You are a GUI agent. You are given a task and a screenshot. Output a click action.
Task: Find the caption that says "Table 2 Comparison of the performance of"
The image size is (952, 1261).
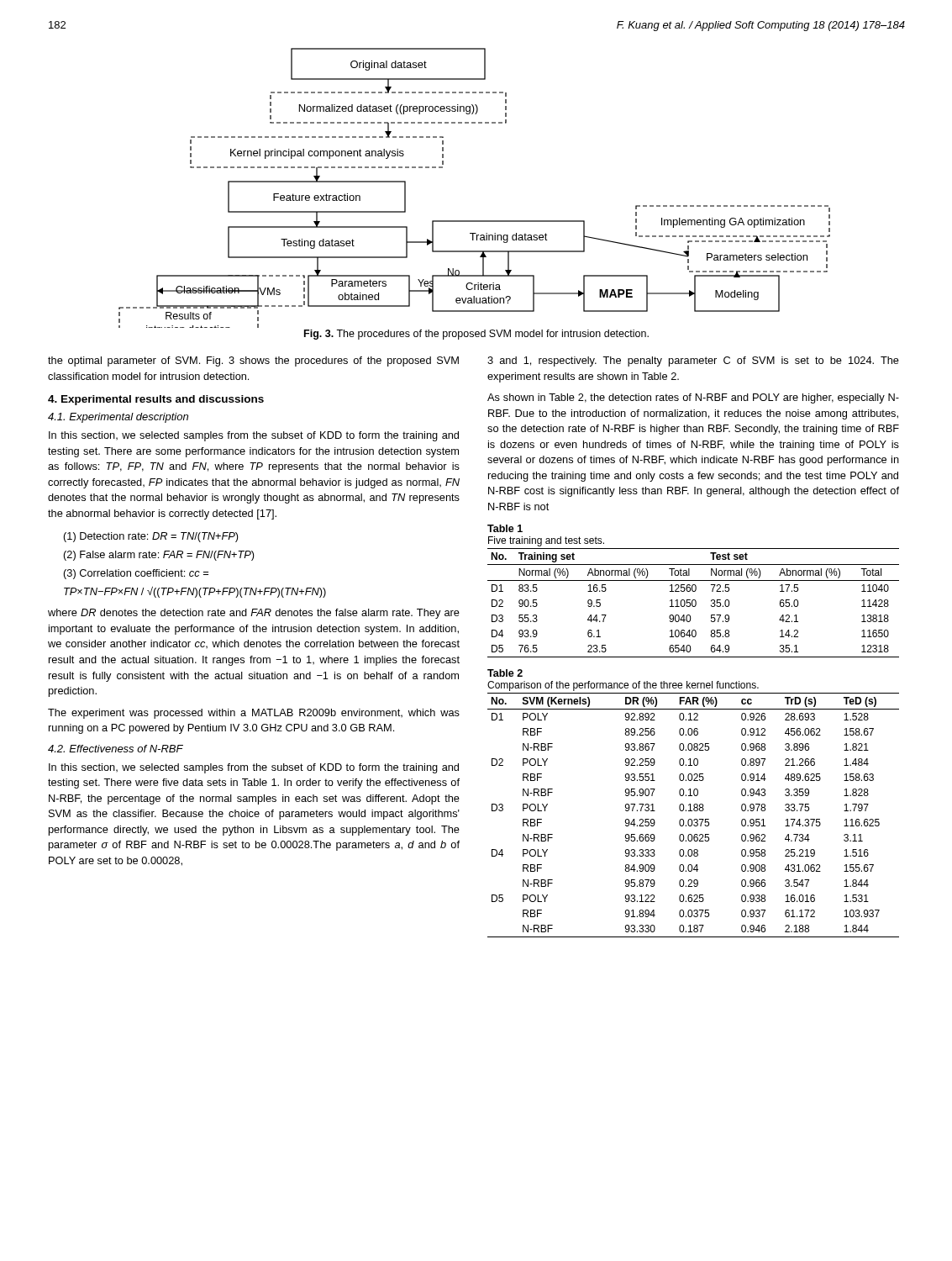[693, 680]
